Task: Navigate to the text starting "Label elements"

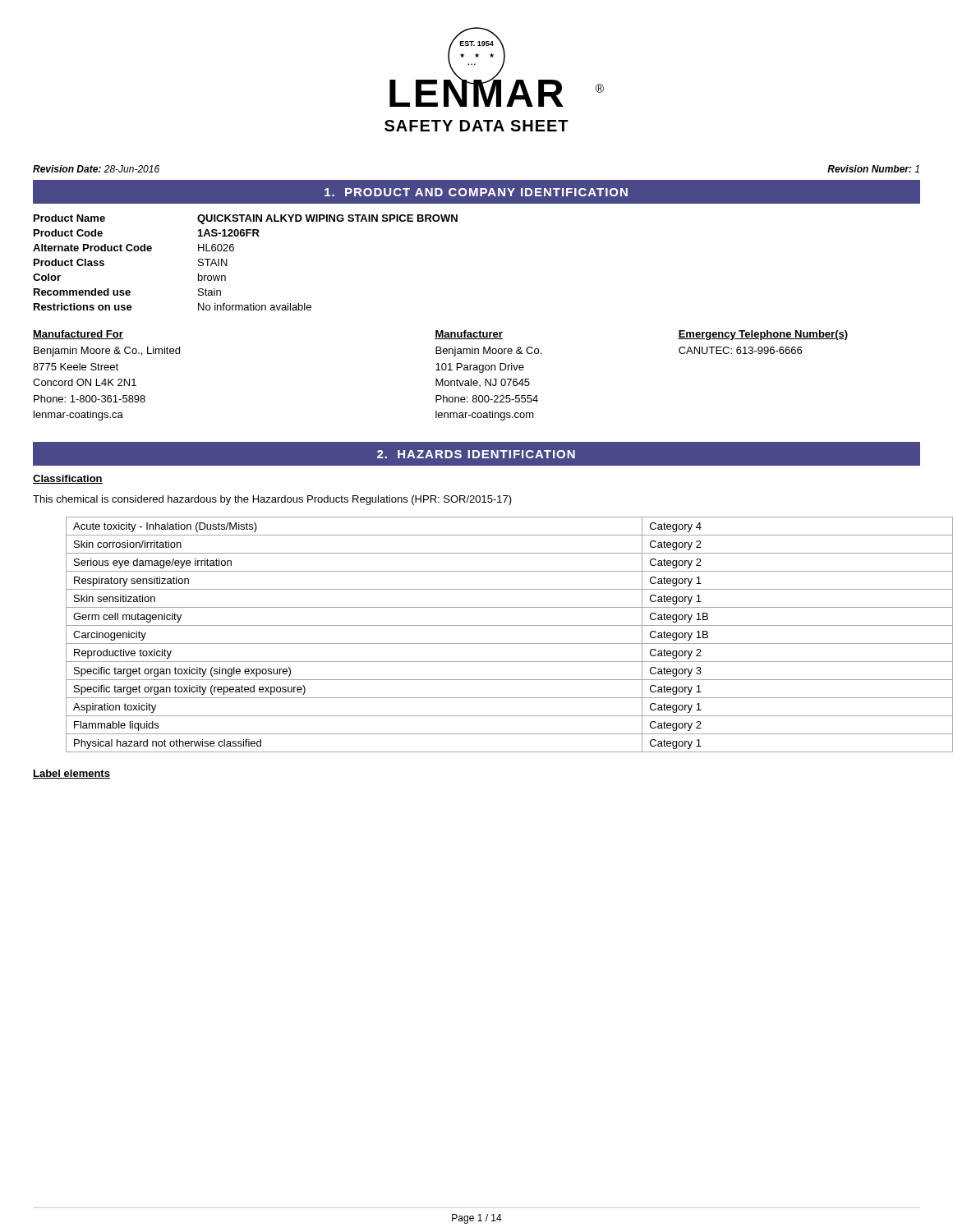Action: click(x=71, y=773)
